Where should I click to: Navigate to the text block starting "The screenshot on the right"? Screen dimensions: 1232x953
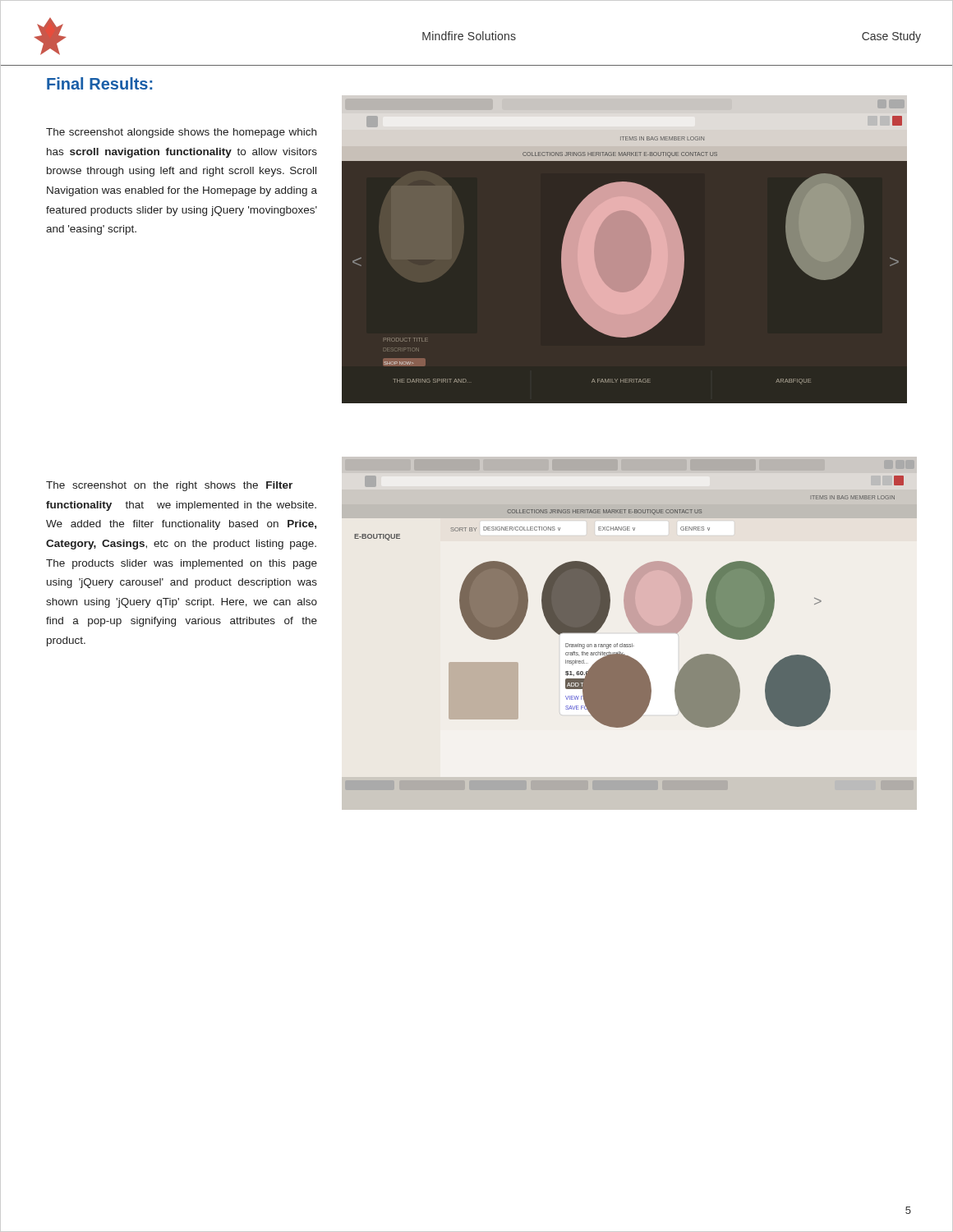pyautogui.click(x=182, y=563)
